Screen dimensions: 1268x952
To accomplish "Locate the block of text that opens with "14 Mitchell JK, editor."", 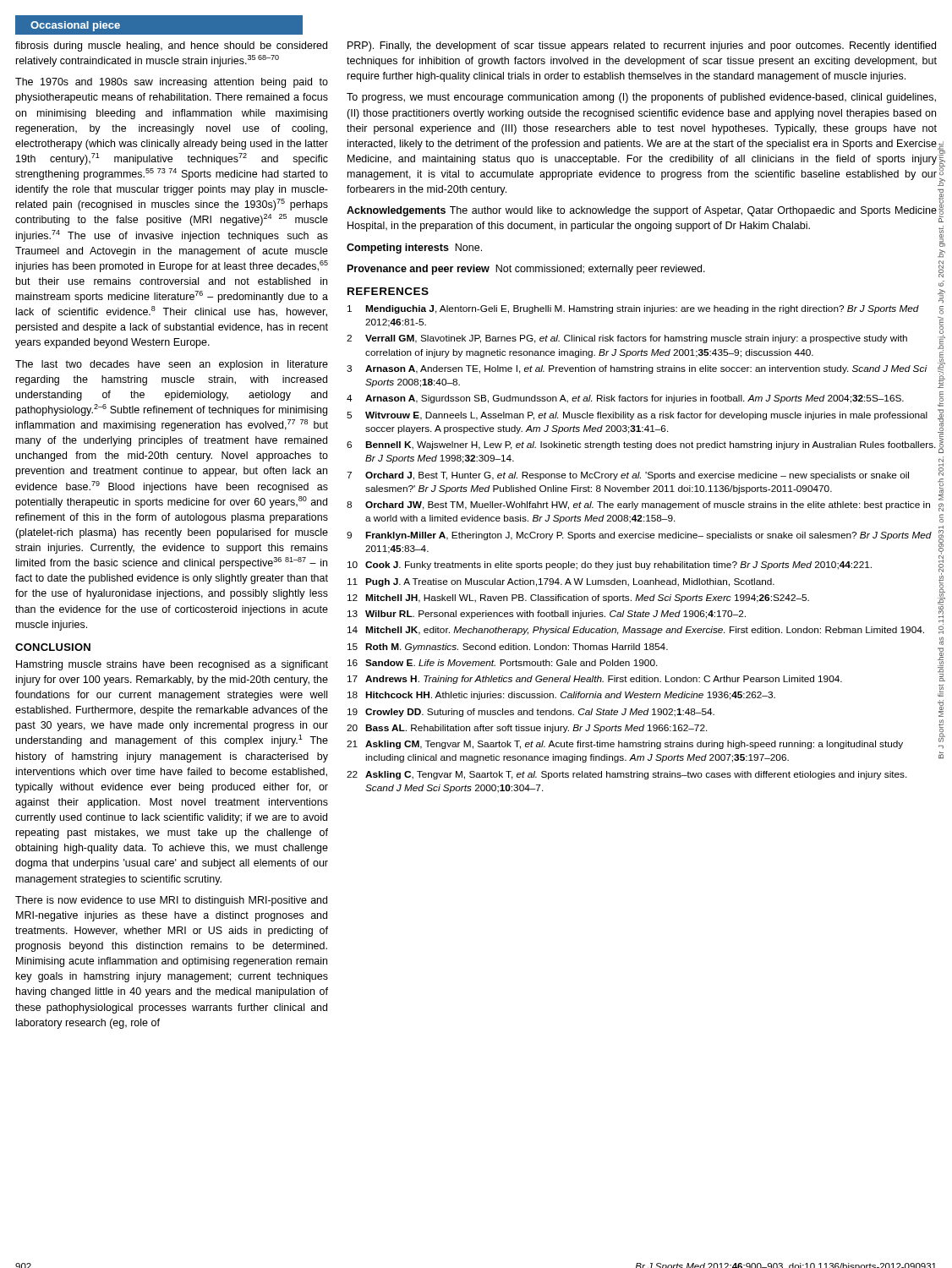I will coord(642,630).
